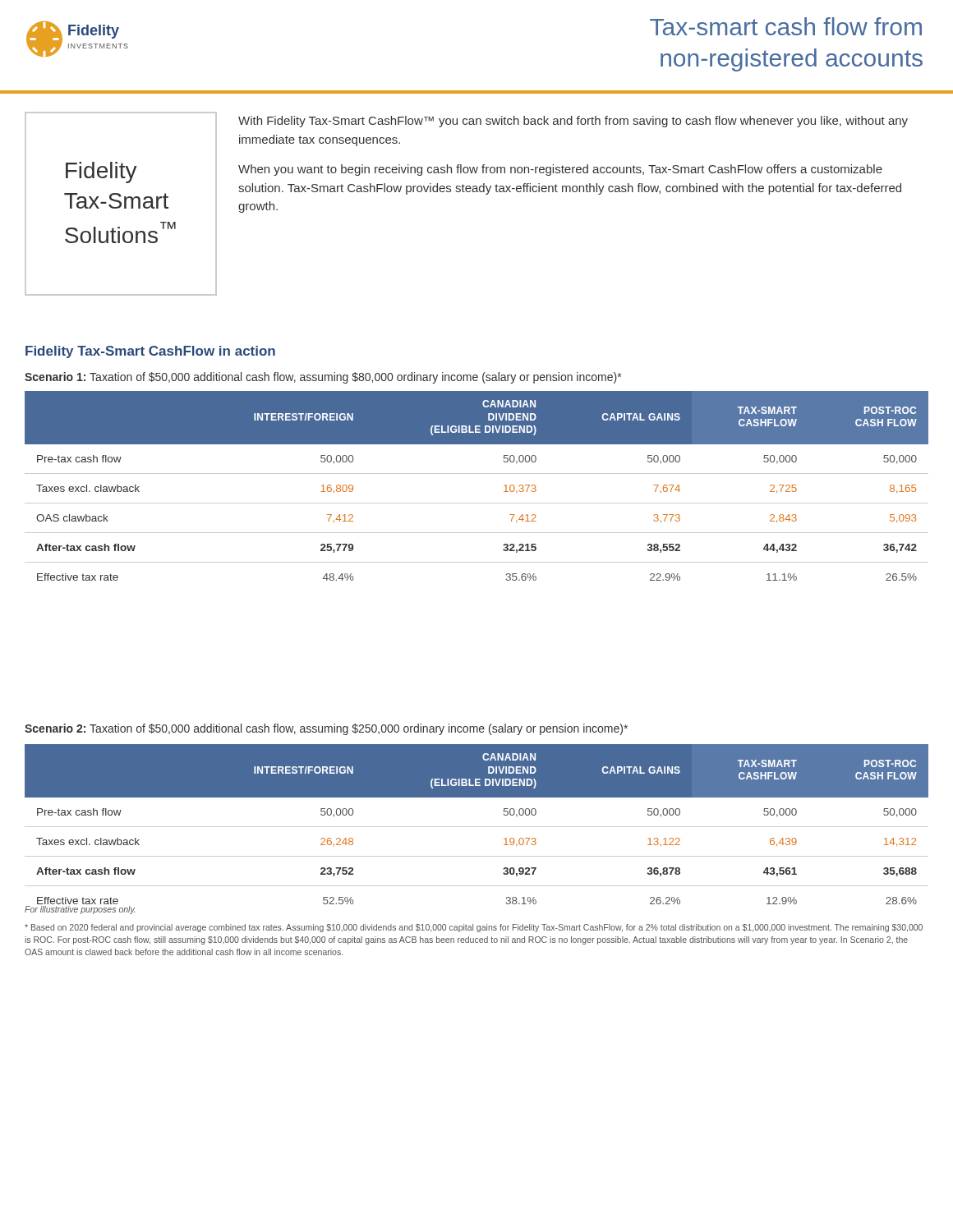
Task: Click on the section header containing "Fidelity Tax-Smart CashFlow in action"
Action: coord(150,351)
